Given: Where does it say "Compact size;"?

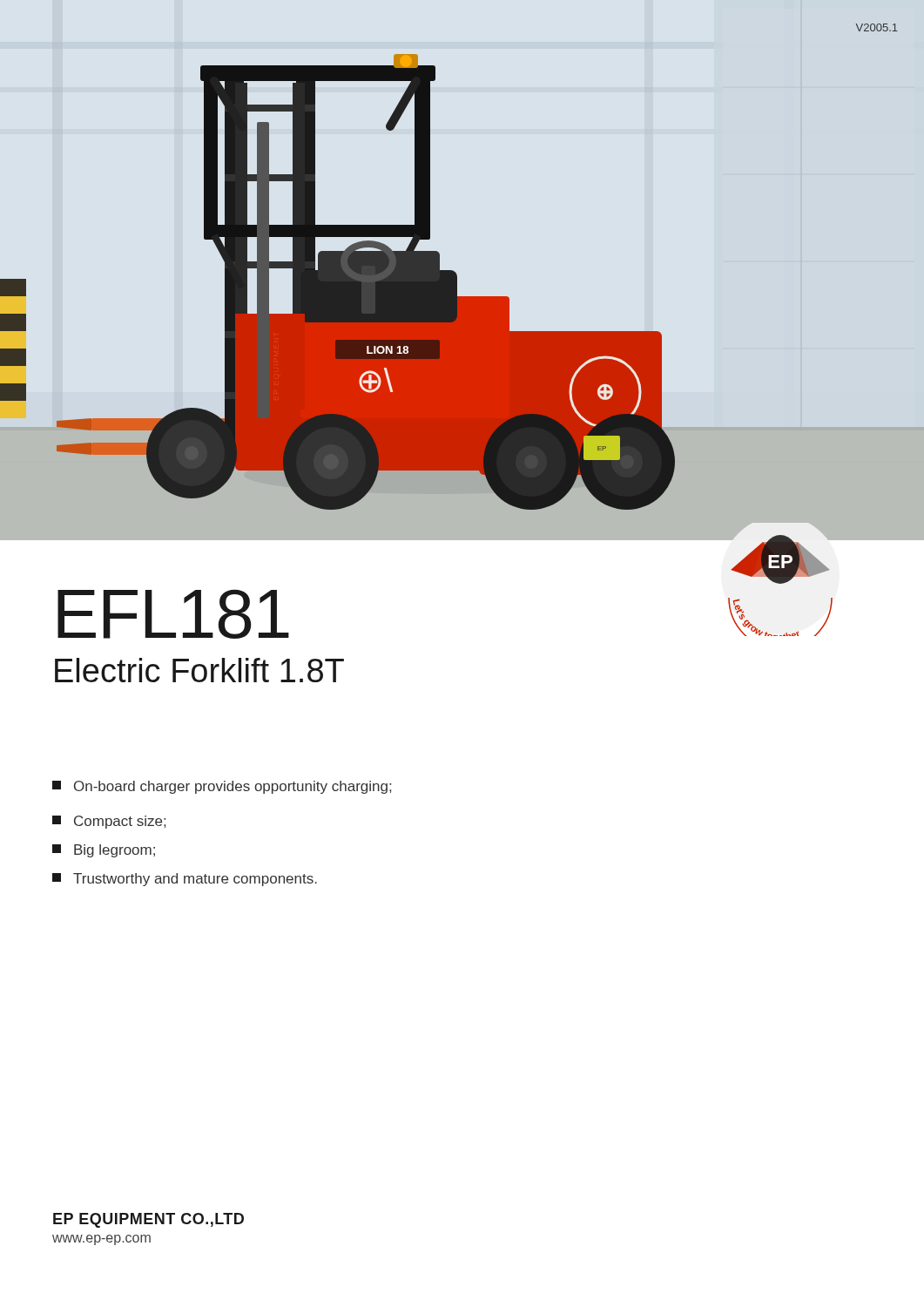Looking at the screenshot, I should tap(110, 821).
